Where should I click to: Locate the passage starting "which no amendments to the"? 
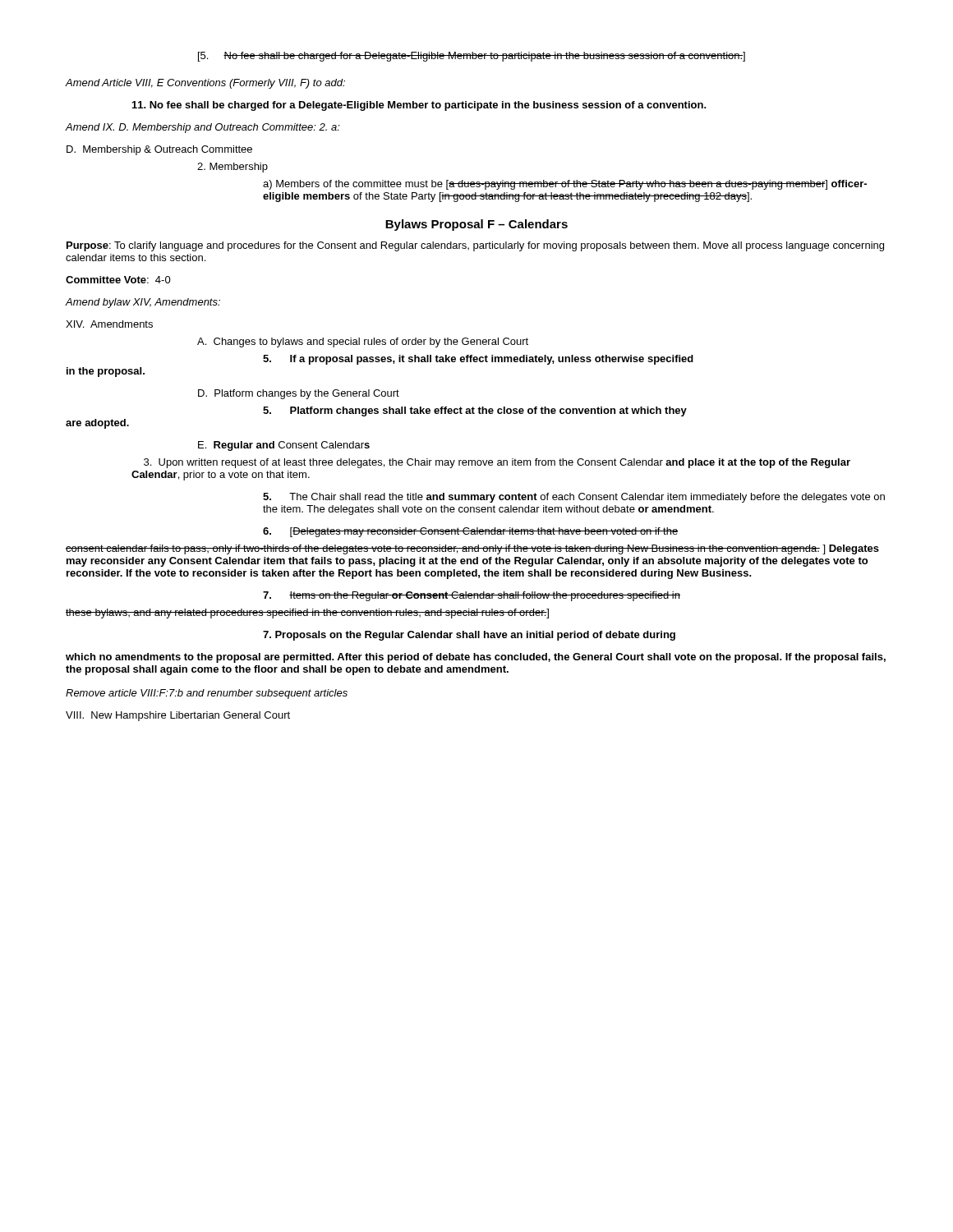(476, 663)
